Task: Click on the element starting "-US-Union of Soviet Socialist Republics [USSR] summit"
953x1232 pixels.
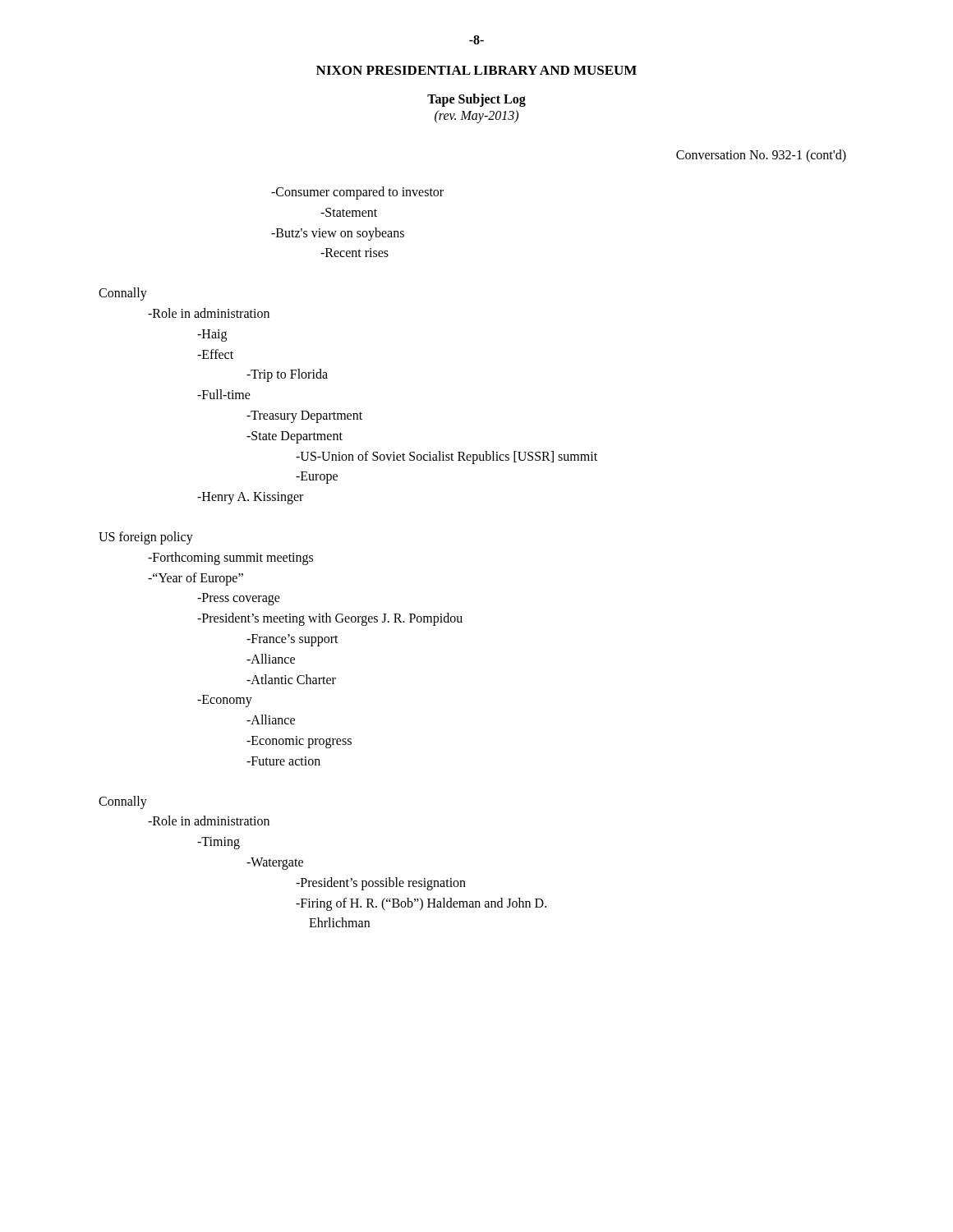Action: 447,456
